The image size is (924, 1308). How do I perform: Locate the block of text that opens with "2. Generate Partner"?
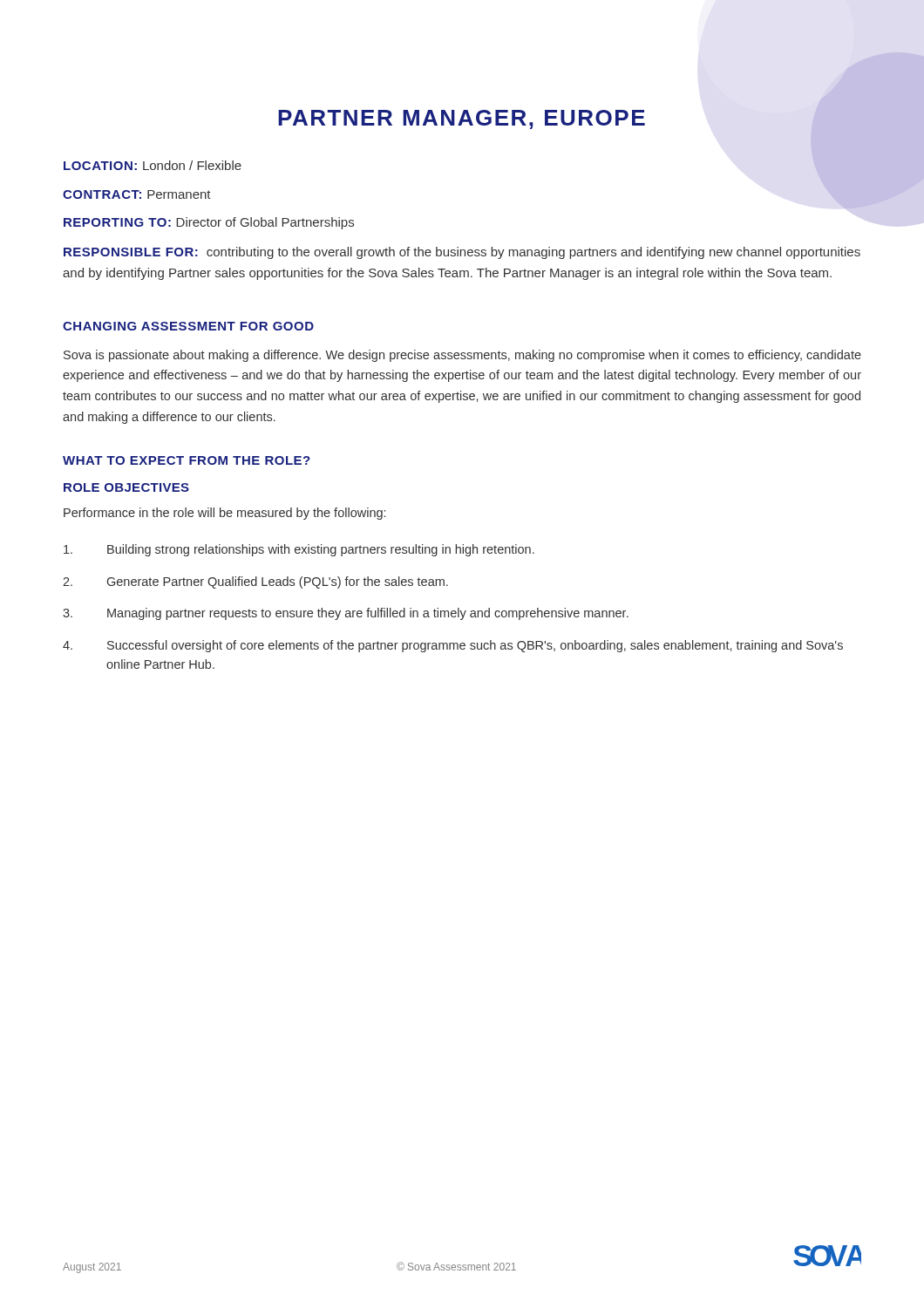(x=255, y=582)
